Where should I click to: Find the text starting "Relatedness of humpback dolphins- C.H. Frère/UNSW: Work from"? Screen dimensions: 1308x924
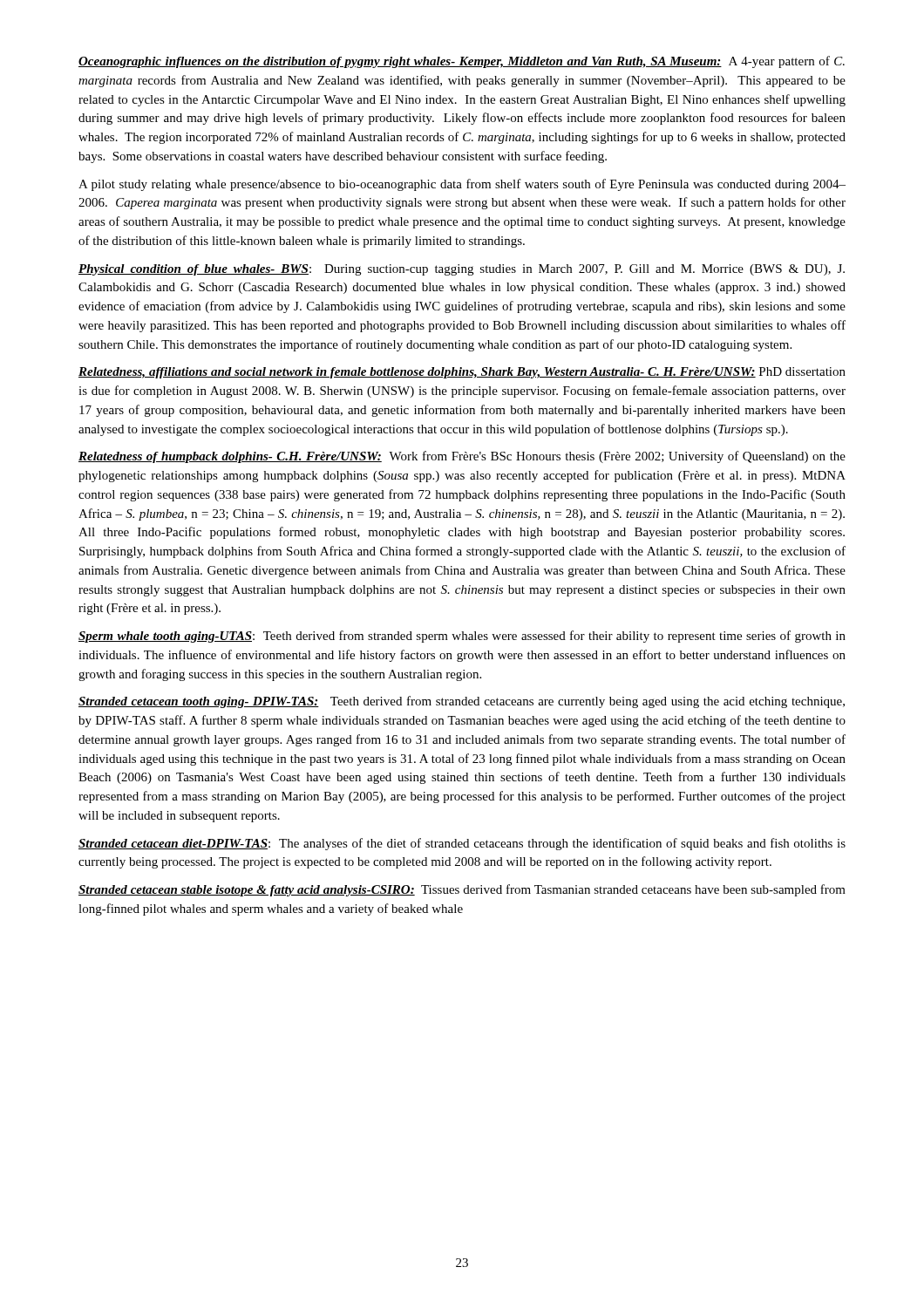(462, 533)
